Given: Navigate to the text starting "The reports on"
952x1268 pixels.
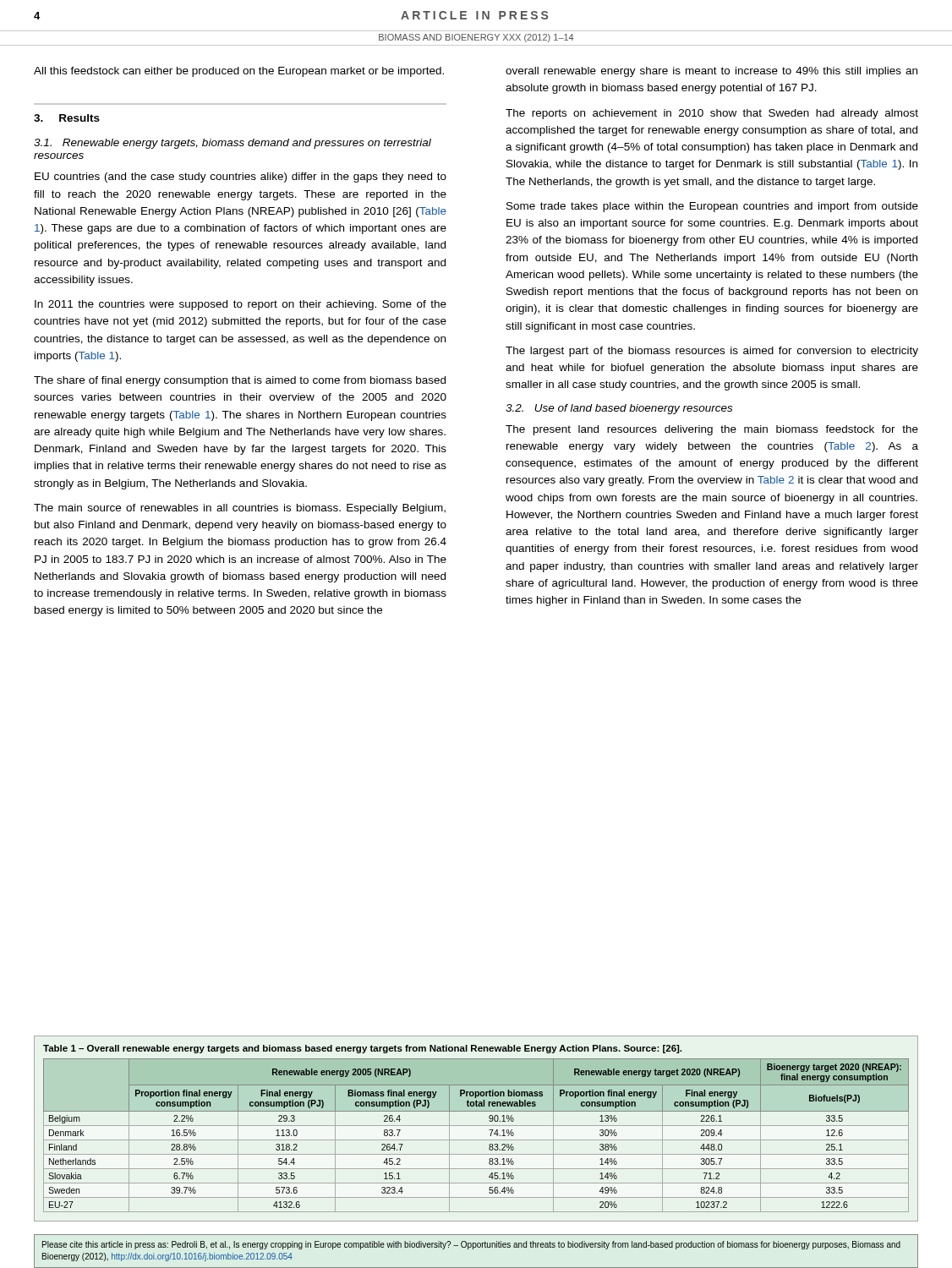Looking at the screenshot, I should tap(712, 147).
